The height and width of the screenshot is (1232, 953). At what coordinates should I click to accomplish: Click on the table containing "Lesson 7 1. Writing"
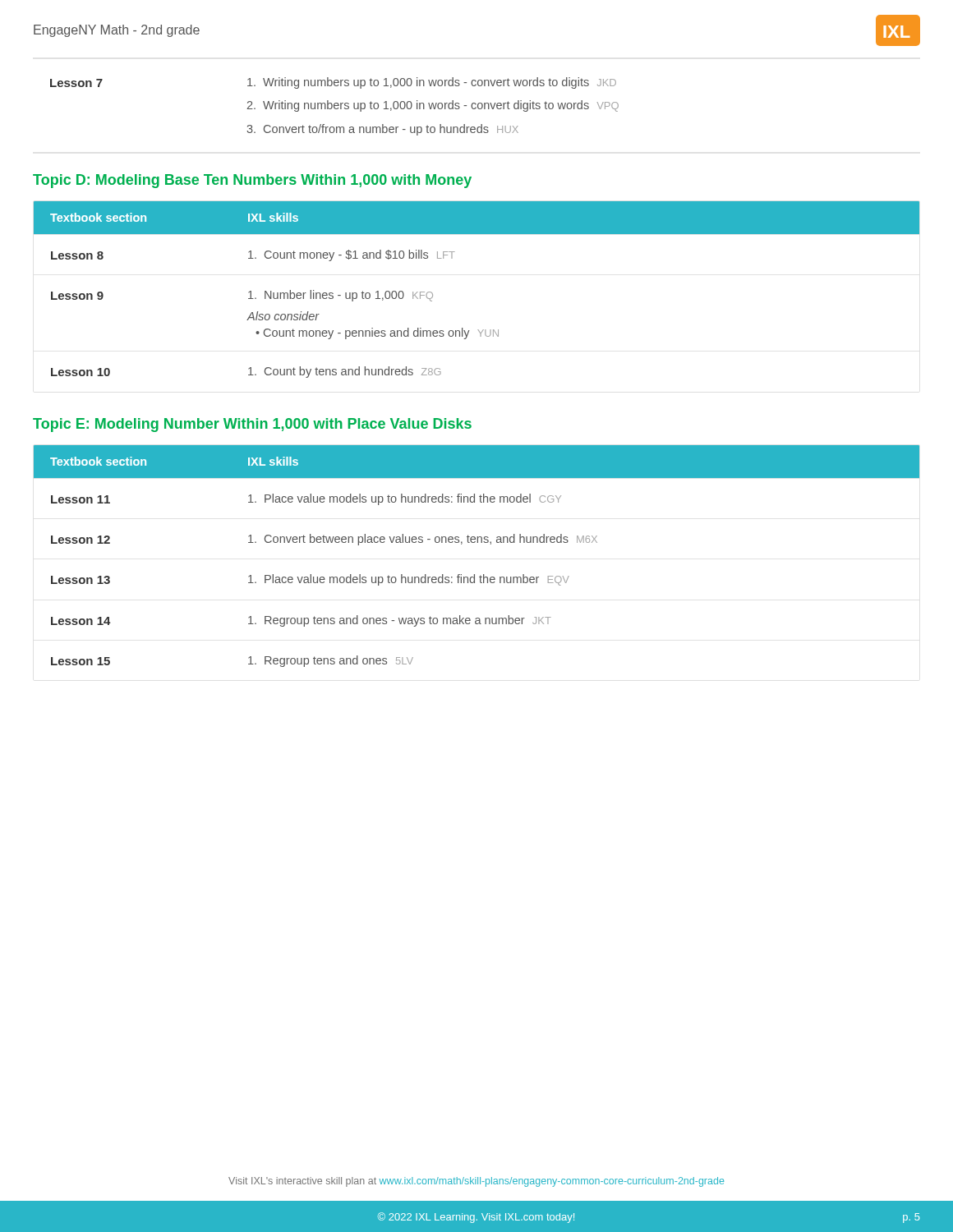(476, 106)
